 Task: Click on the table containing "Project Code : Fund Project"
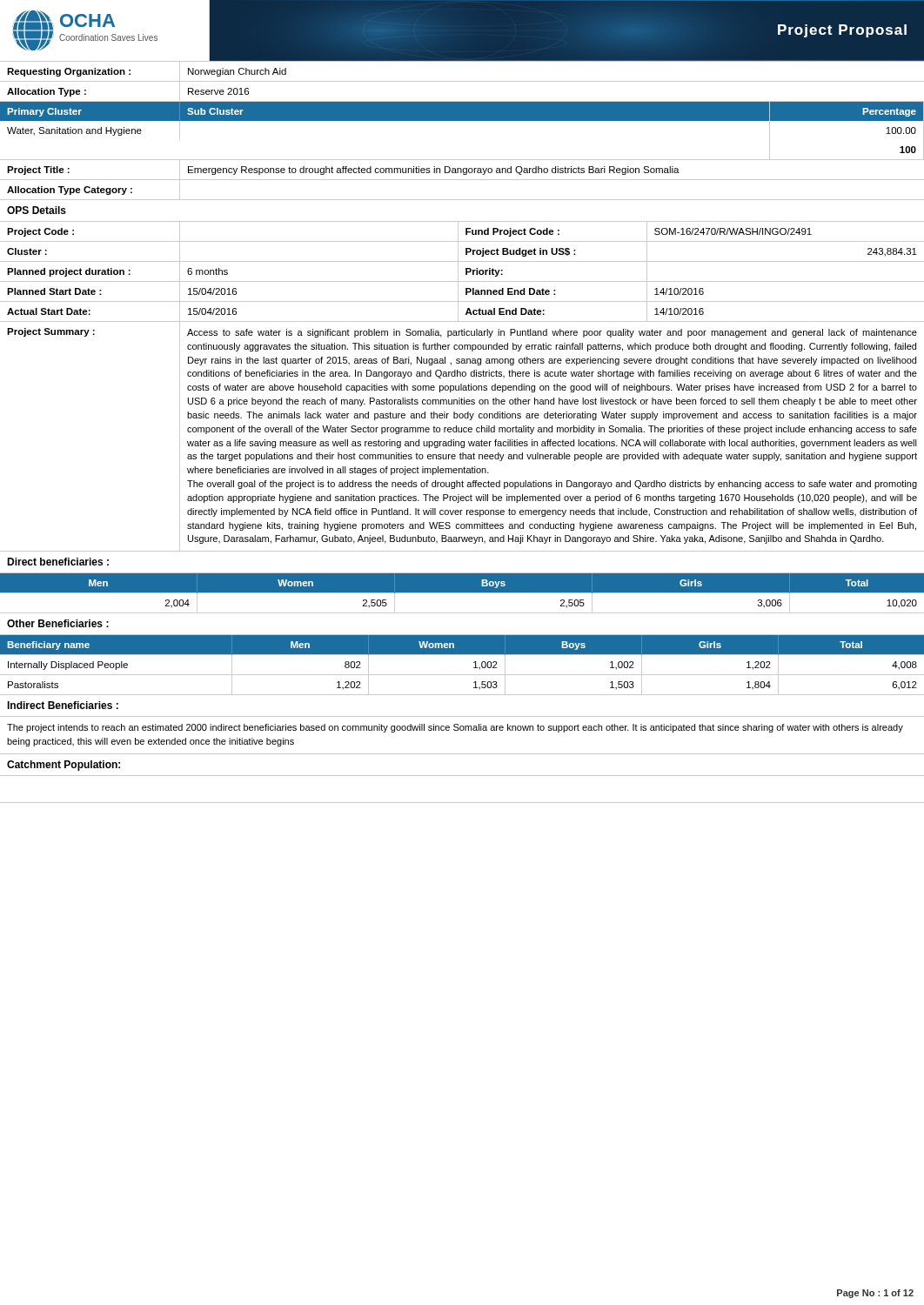click(x=462, y=232)
